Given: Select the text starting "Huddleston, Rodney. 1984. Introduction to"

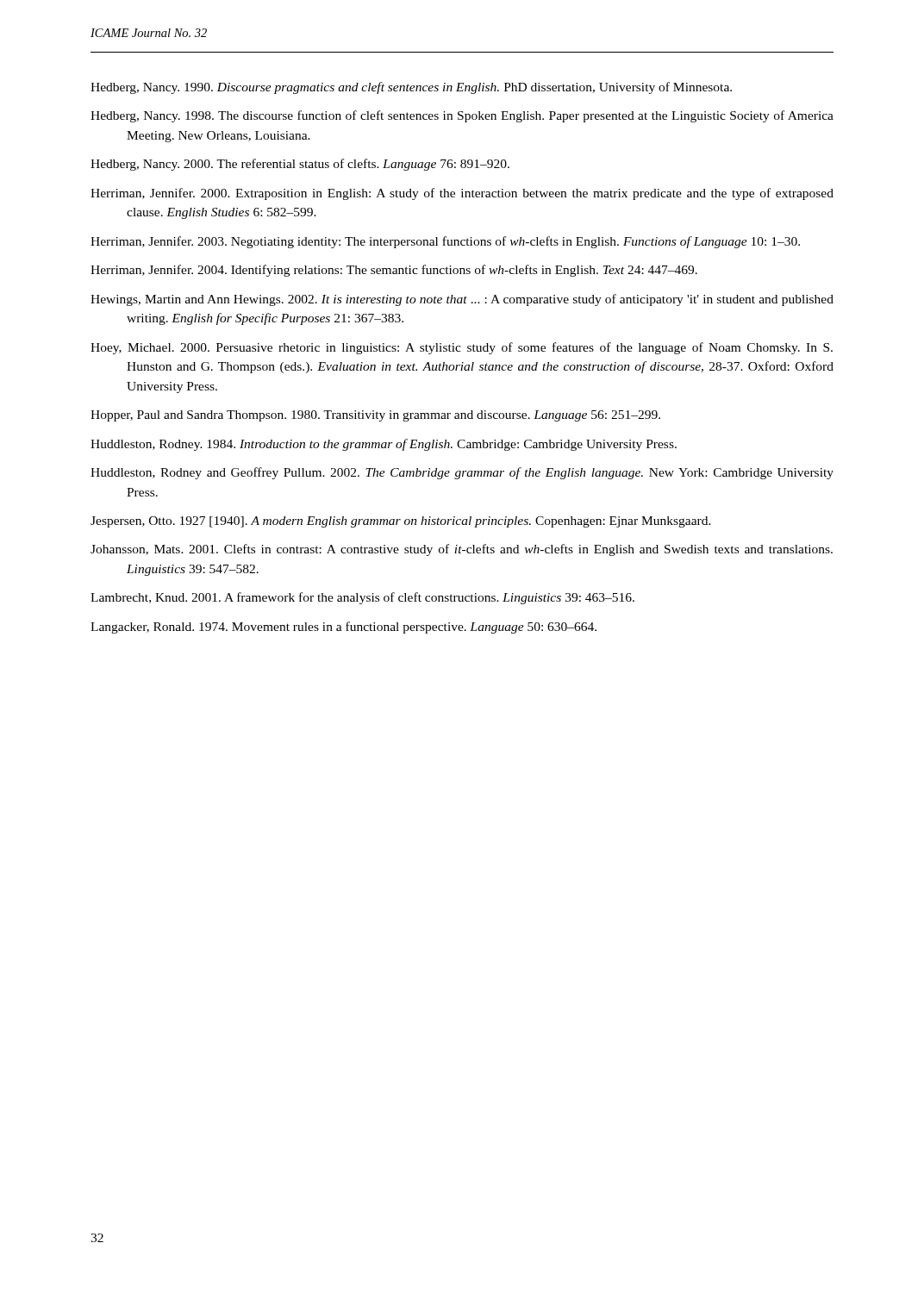Looking at the screenshot, I should 384,443.
